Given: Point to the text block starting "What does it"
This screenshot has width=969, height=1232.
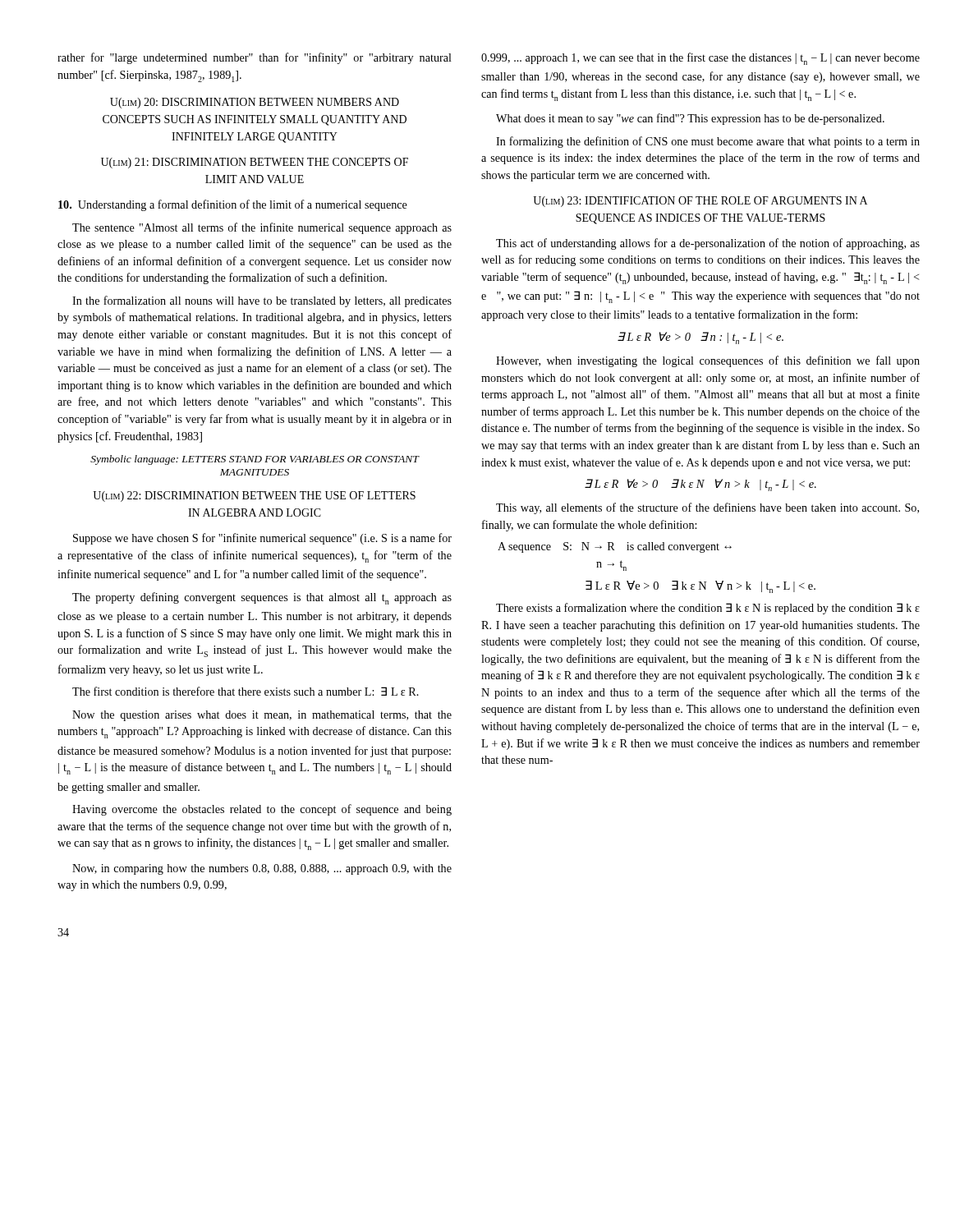Looking at the screenshot, I should point(700,119).
